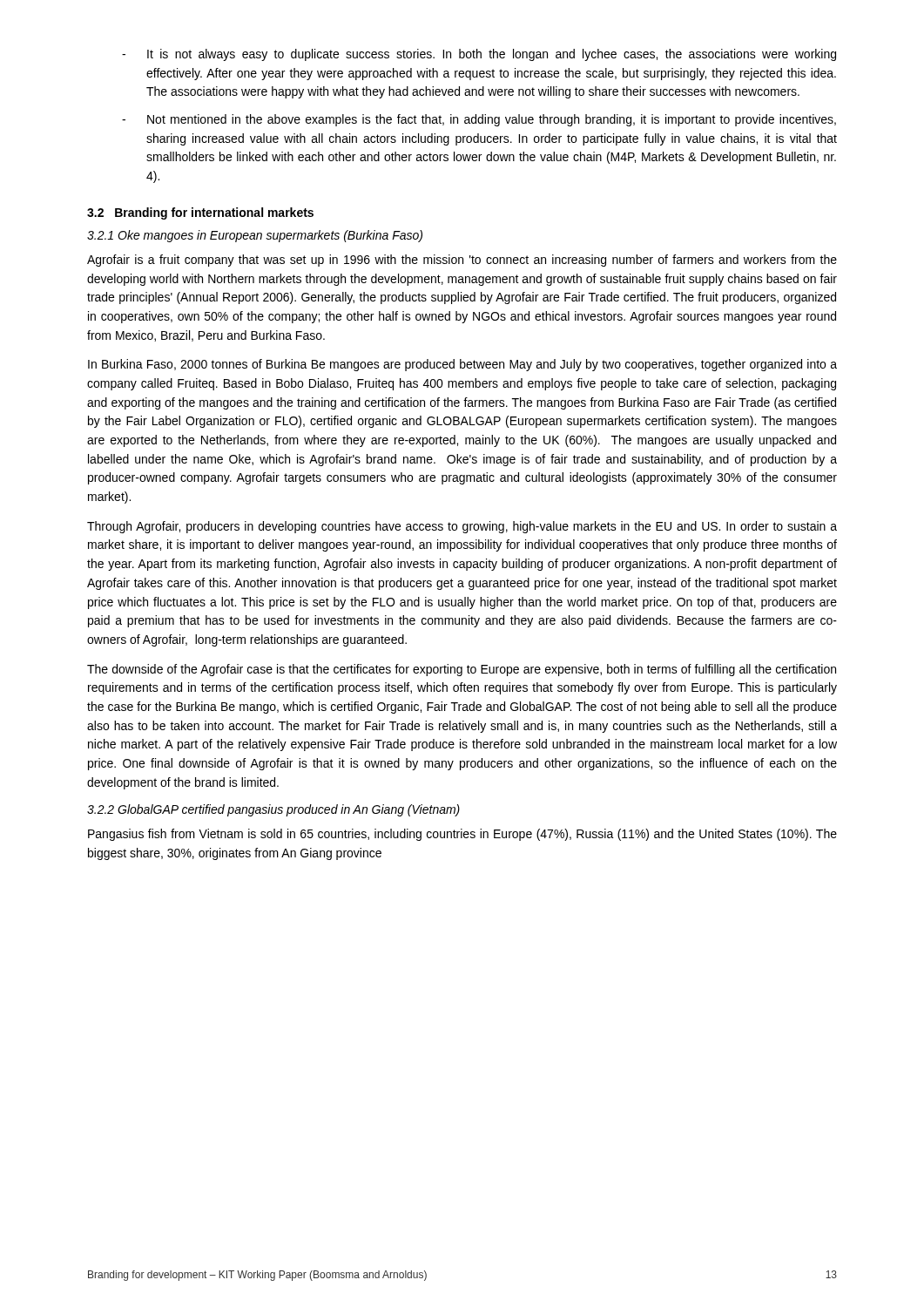Select the list item with the text "- Not mentioned in"

coord(479,148)
